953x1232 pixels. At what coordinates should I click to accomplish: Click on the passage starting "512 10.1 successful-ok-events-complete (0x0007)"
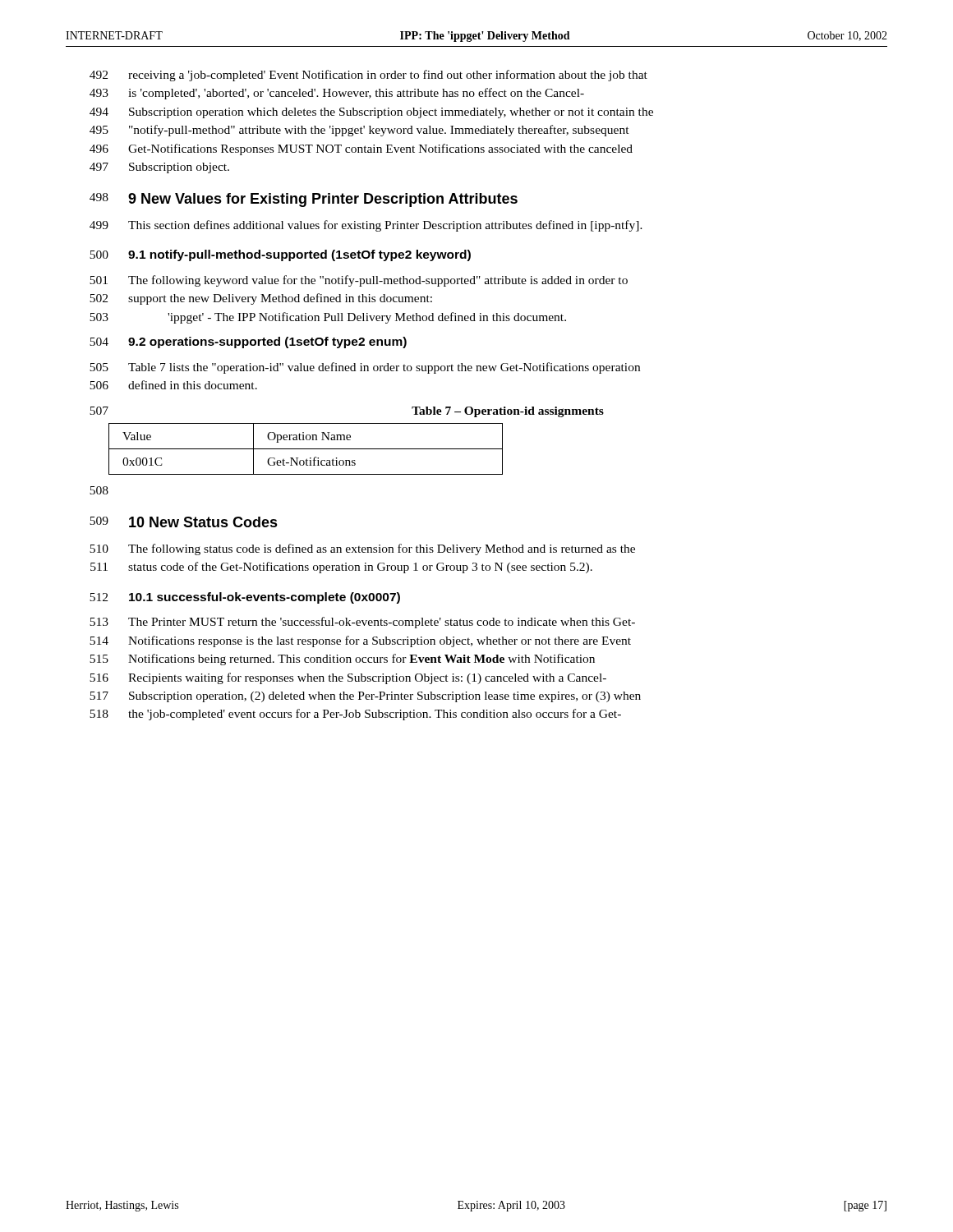click(245, 598)
